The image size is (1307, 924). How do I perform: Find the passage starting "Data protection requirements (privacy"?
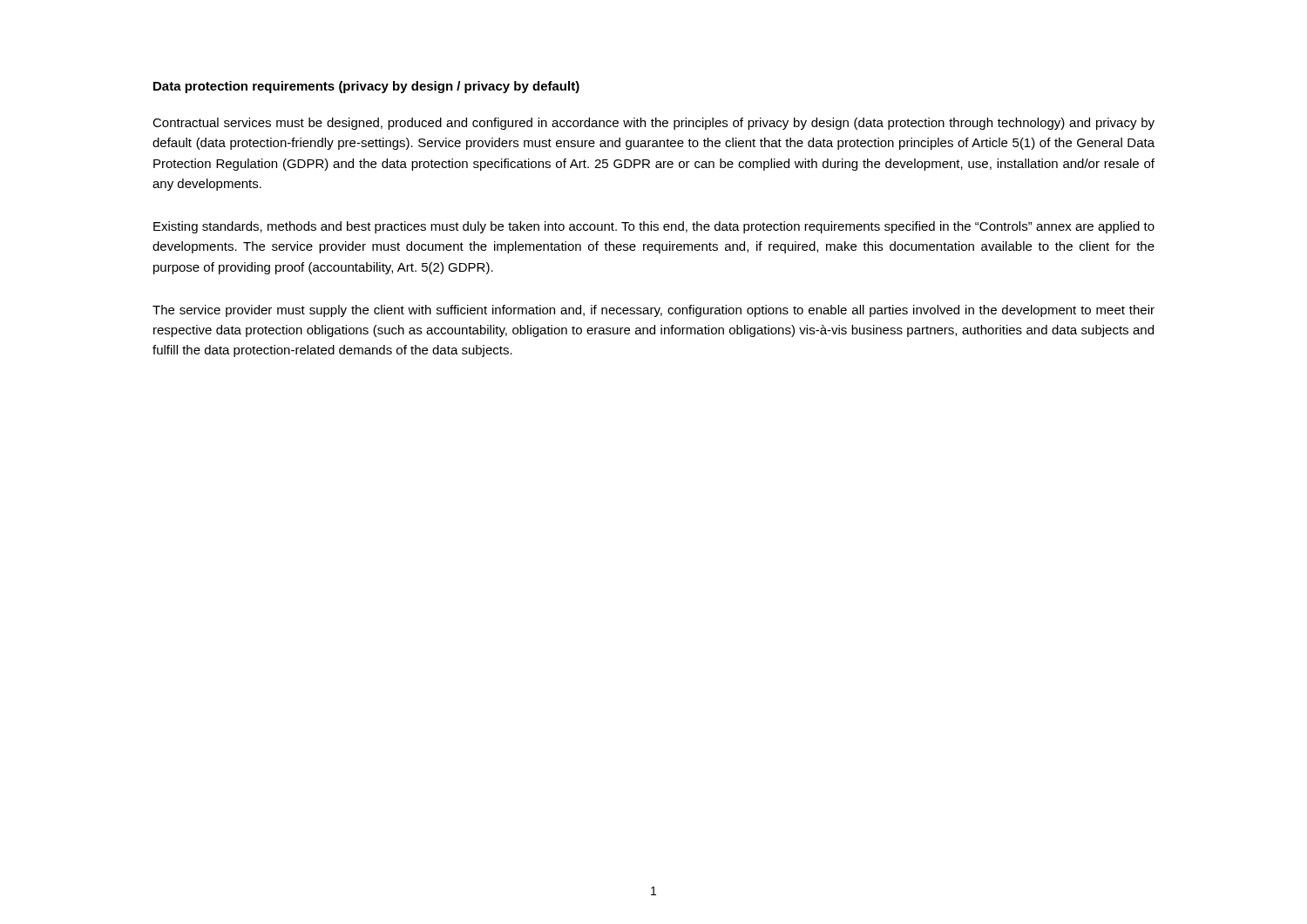[366, 86]
